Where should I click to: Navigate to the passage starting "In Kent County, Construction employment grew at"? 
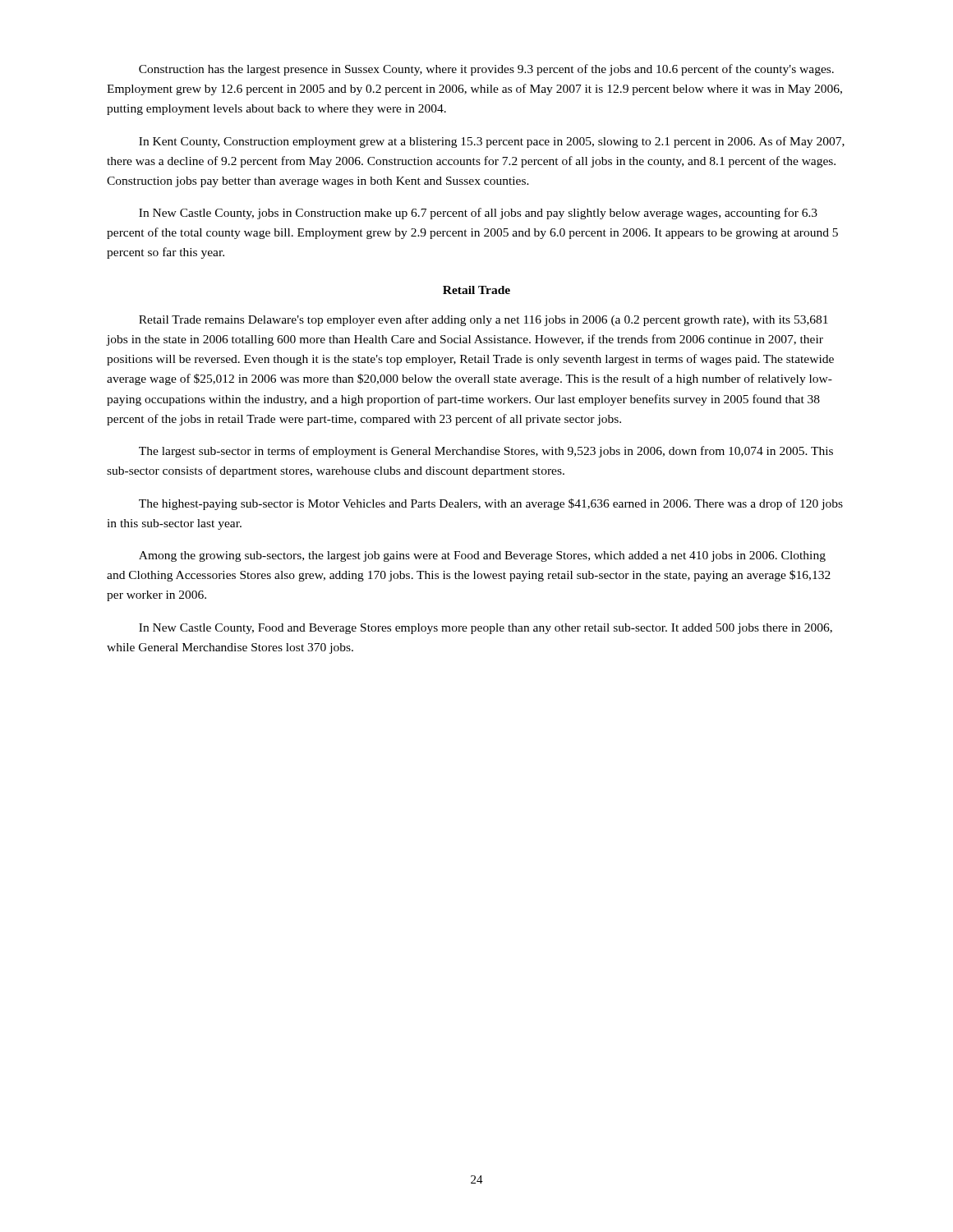pyautogui.click(x=476, y=160)
